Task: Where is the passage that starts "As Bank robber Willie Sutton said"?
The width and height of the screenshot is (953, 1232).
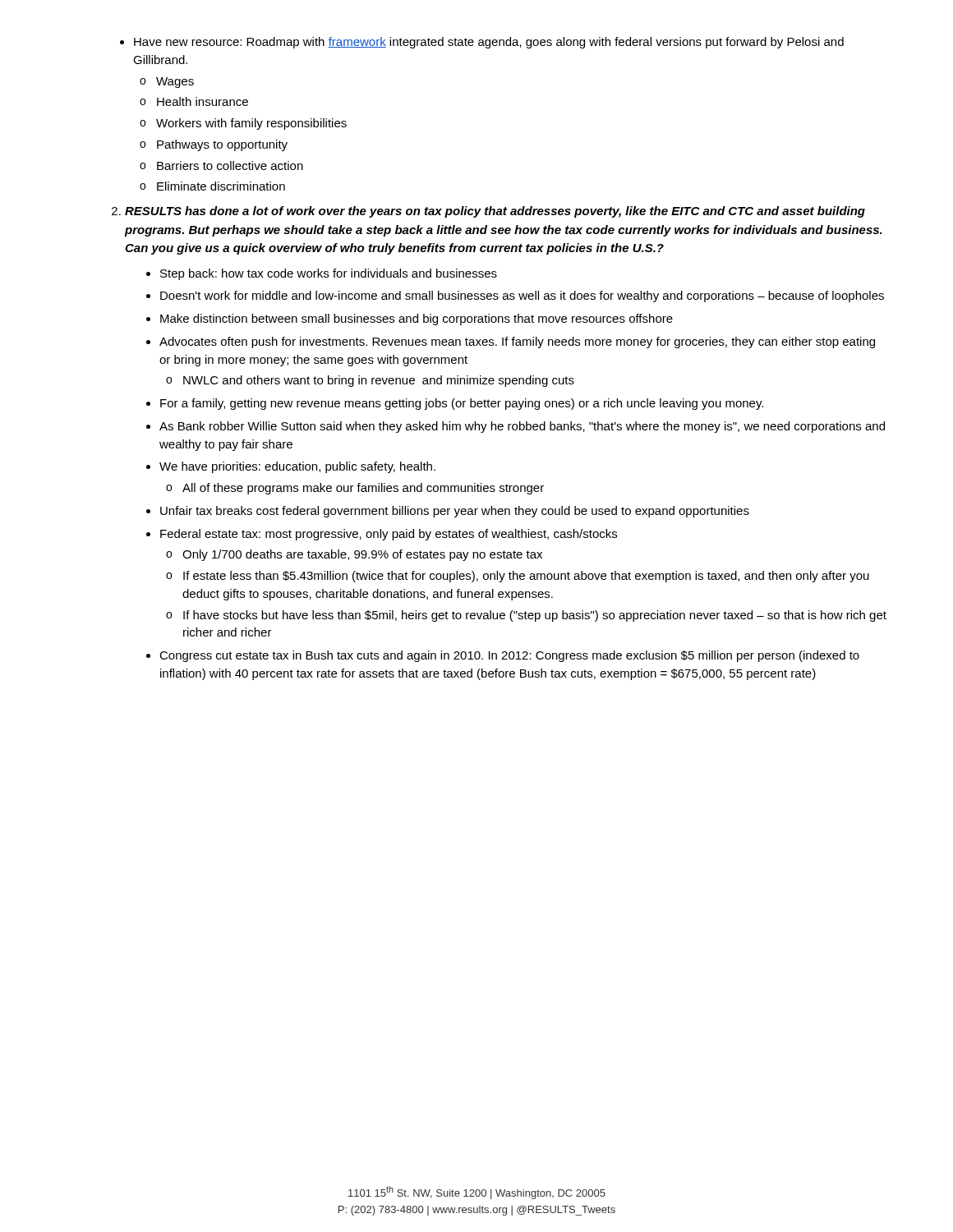Action: tap(523, 435)
